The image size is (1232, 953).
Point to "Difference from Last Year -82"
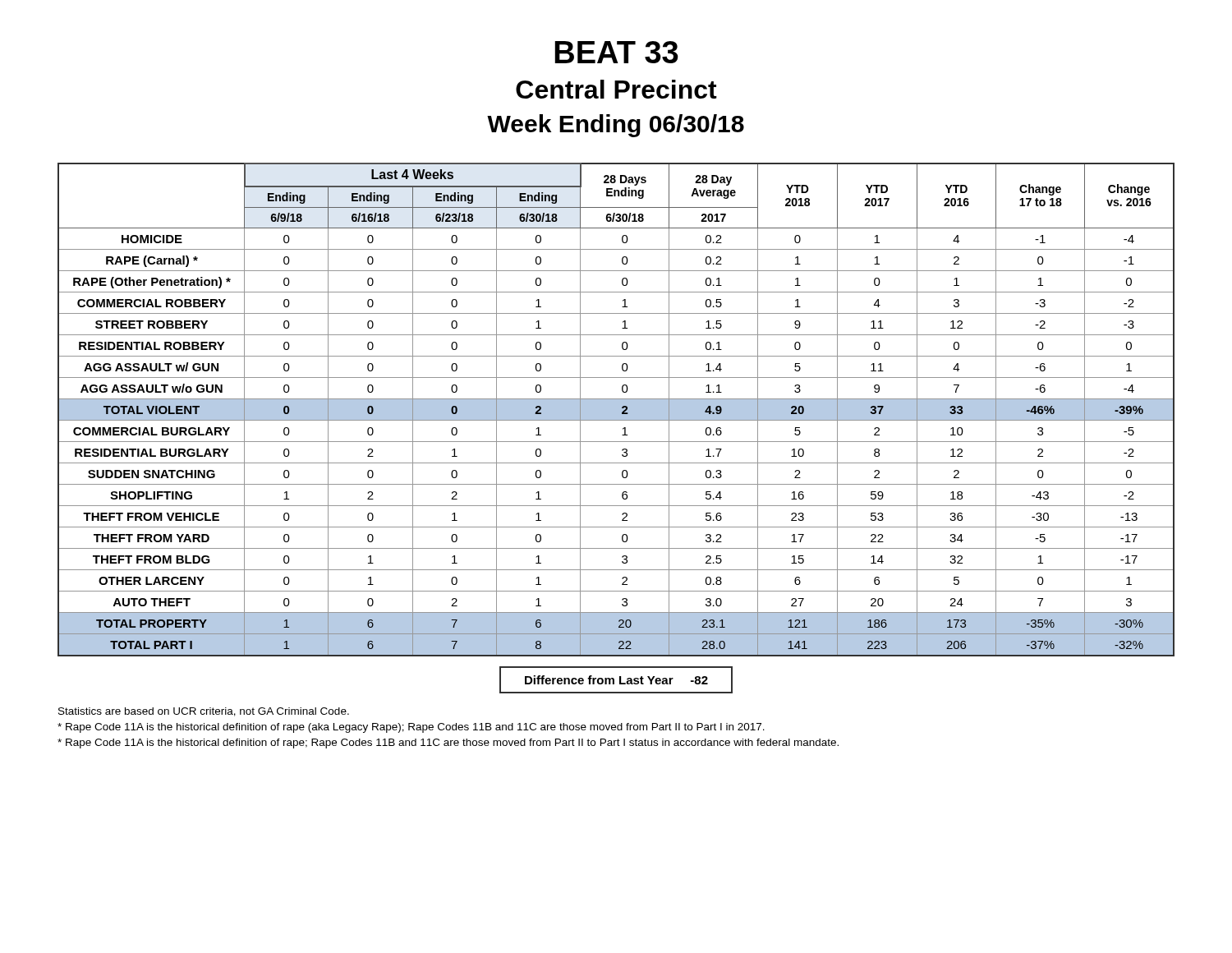pyautogui.click(x=616, y=680)
